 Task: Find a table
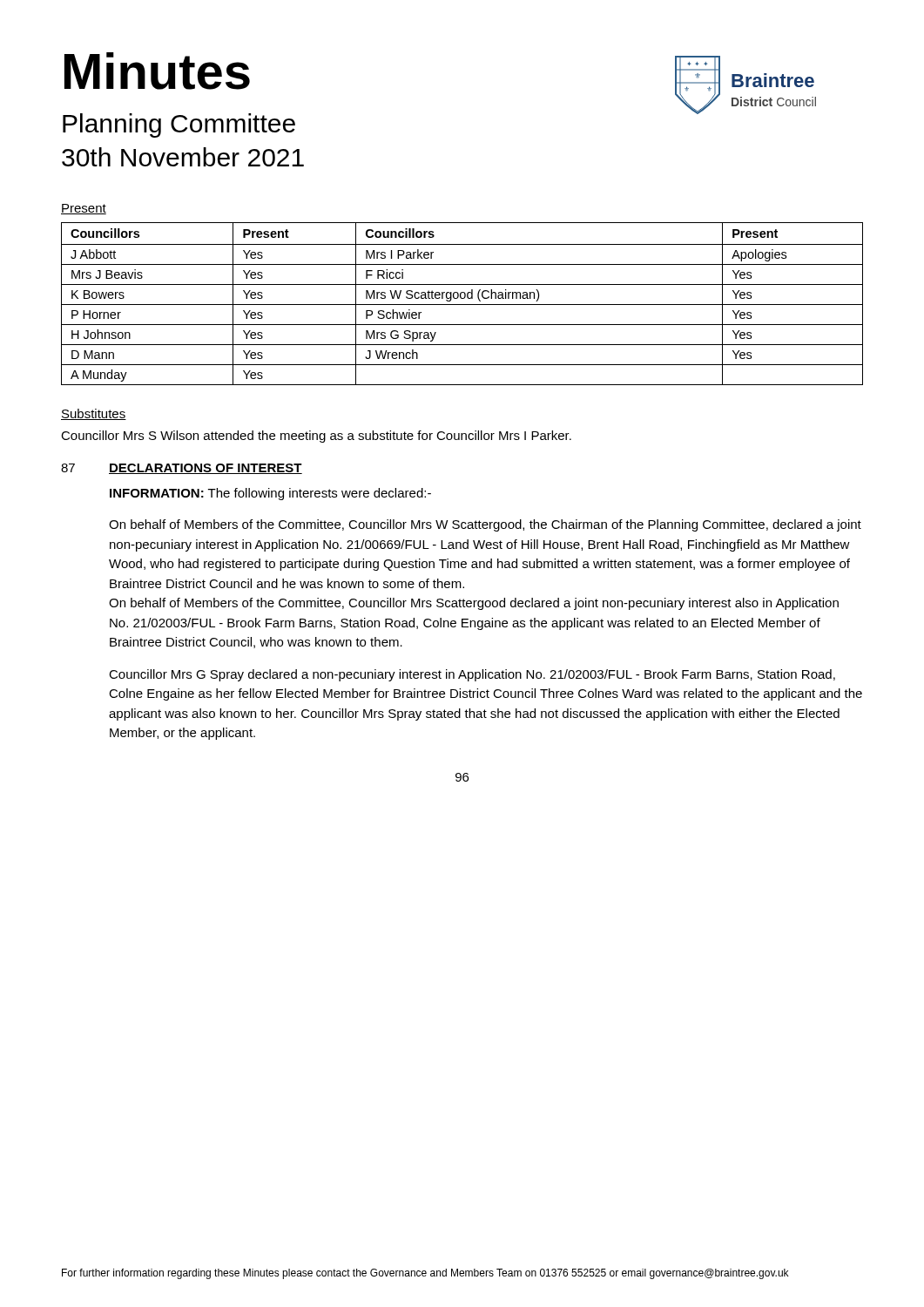[462, 303]
